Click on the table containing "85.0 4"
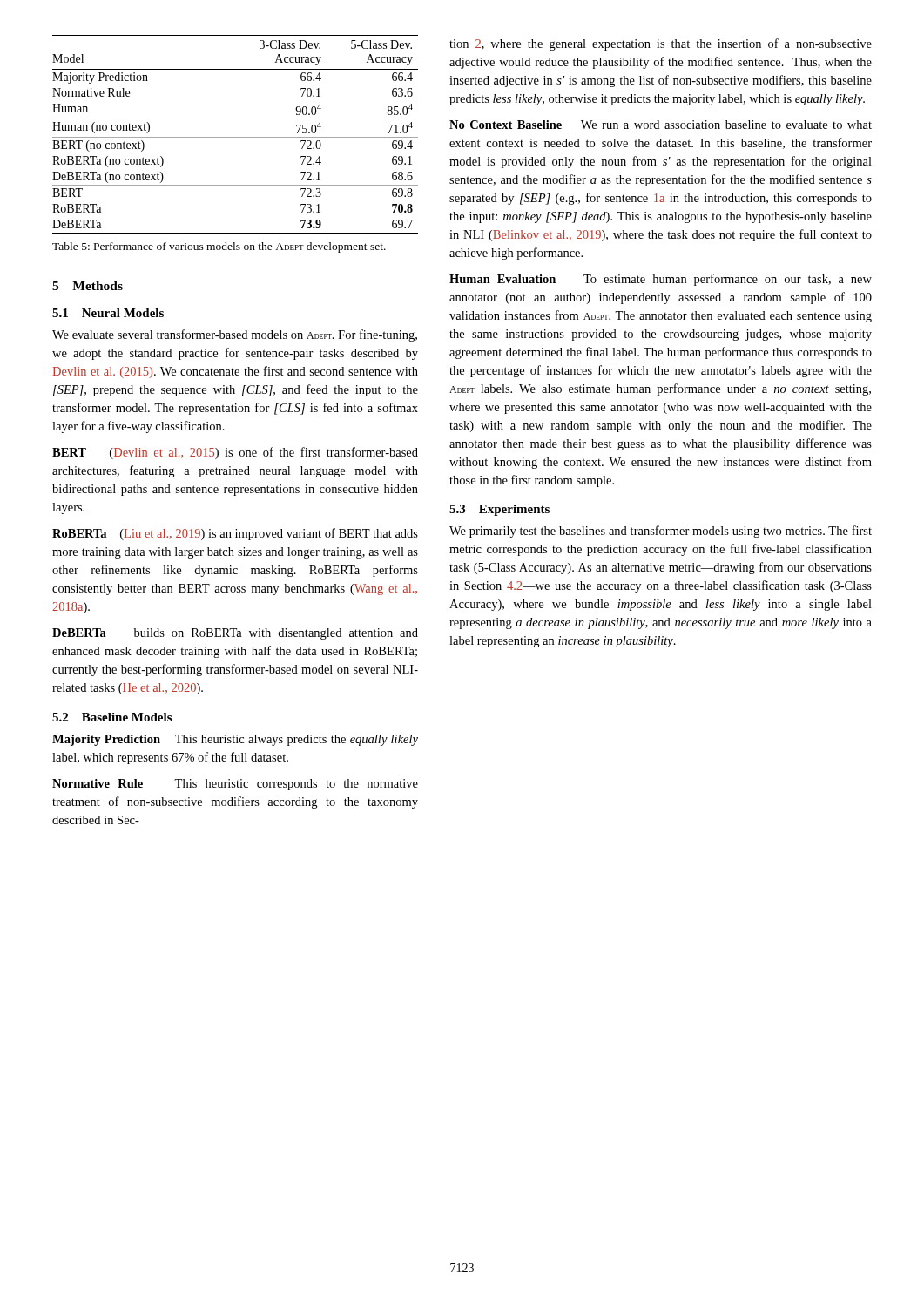This screenshot has width=924, height=1307. 235,134
